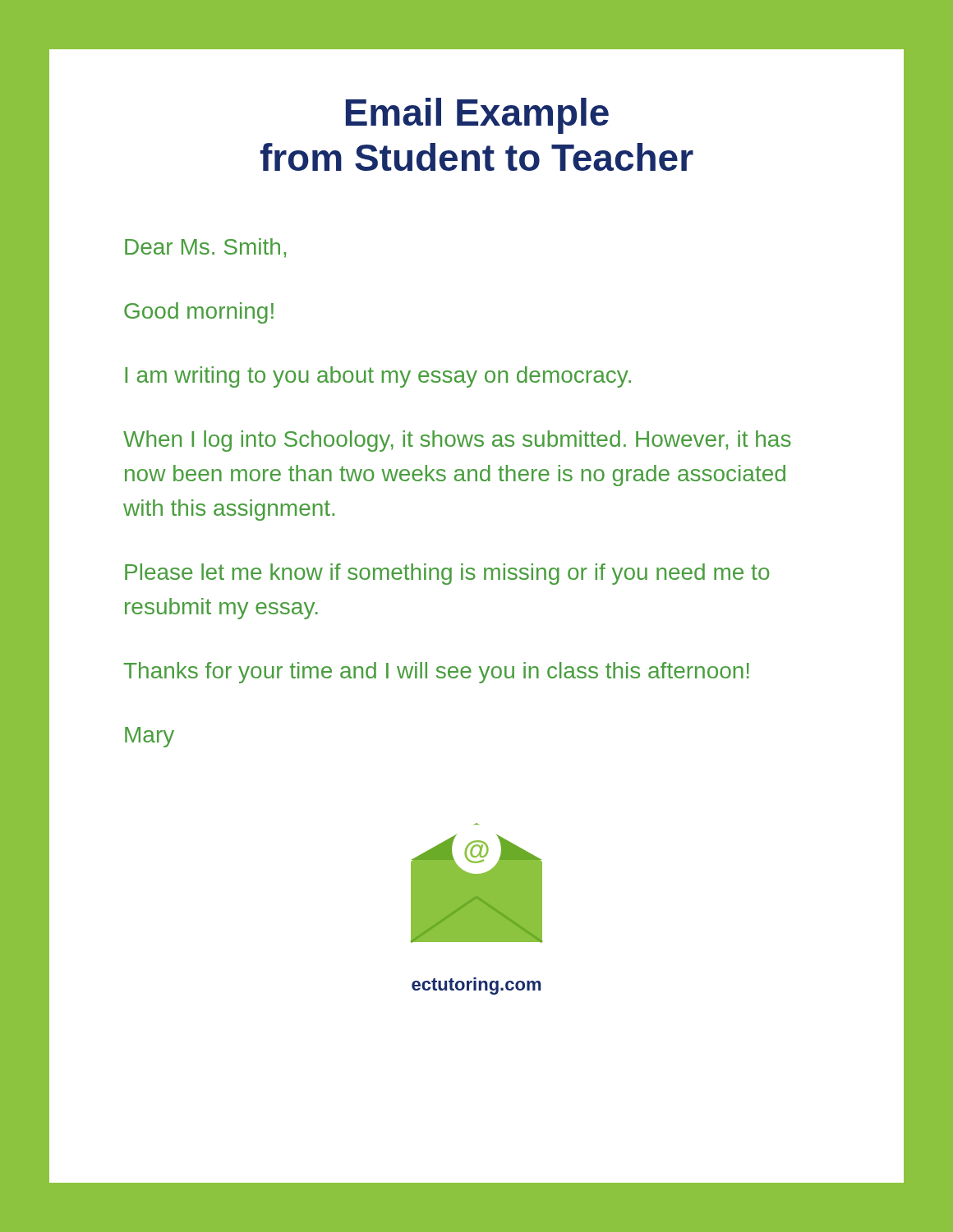
Task: Click on the text that says "Good morning!"
Action: 199,311
